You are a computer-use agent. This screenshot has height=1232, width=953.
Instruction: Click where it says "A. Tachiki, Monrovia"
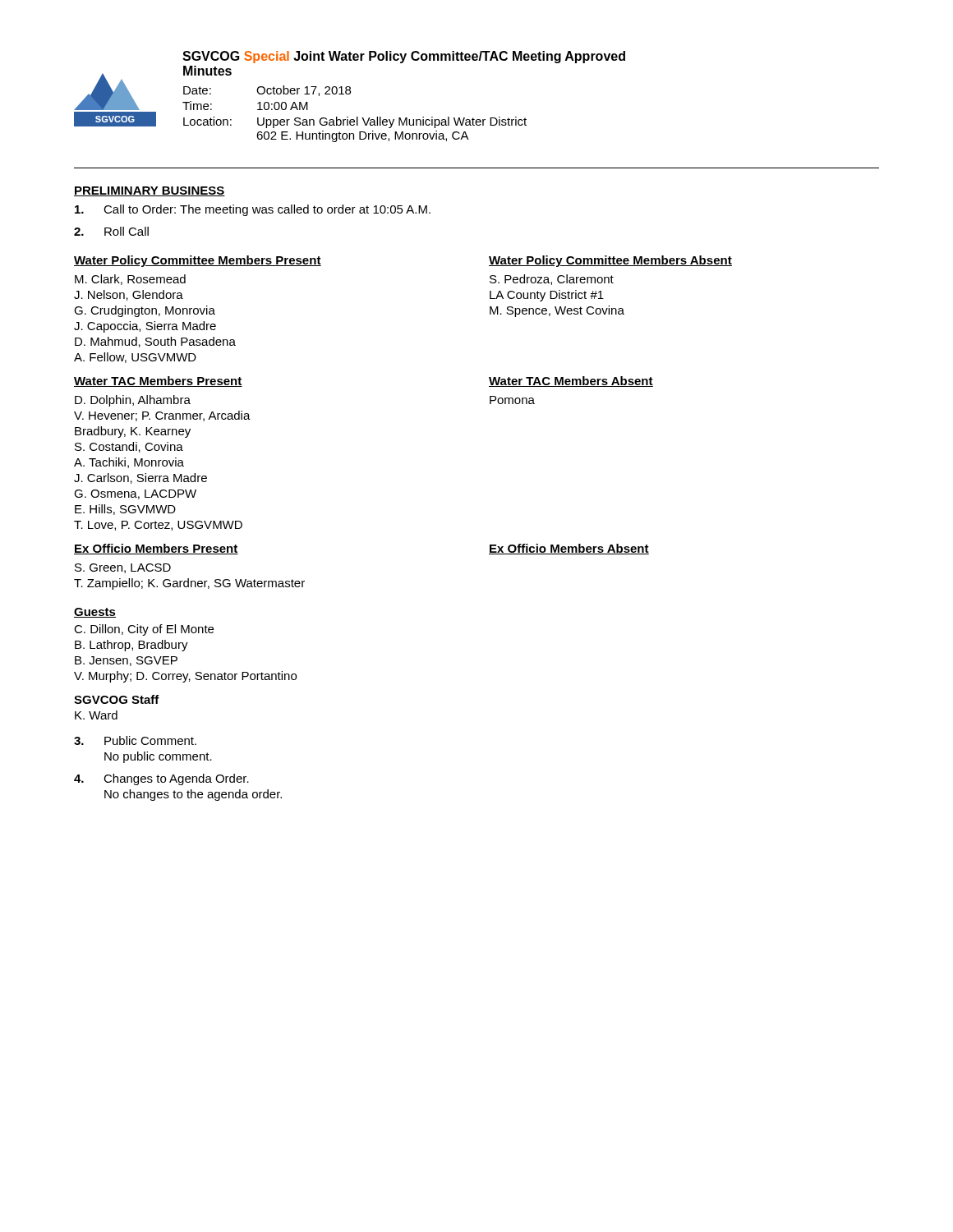(x=129, y=462)
